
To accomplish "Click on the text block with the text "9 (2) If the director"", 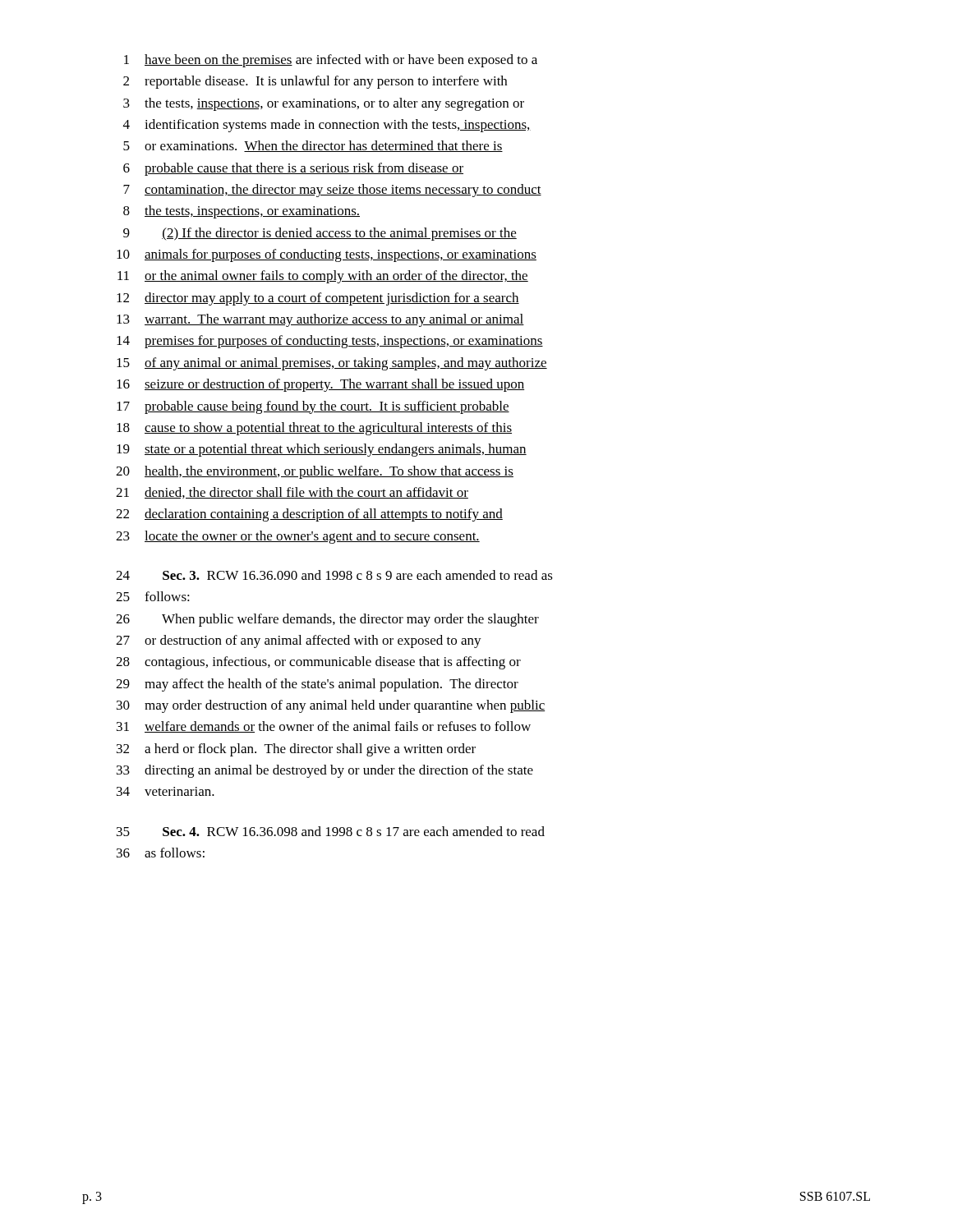I will (485, 385).
